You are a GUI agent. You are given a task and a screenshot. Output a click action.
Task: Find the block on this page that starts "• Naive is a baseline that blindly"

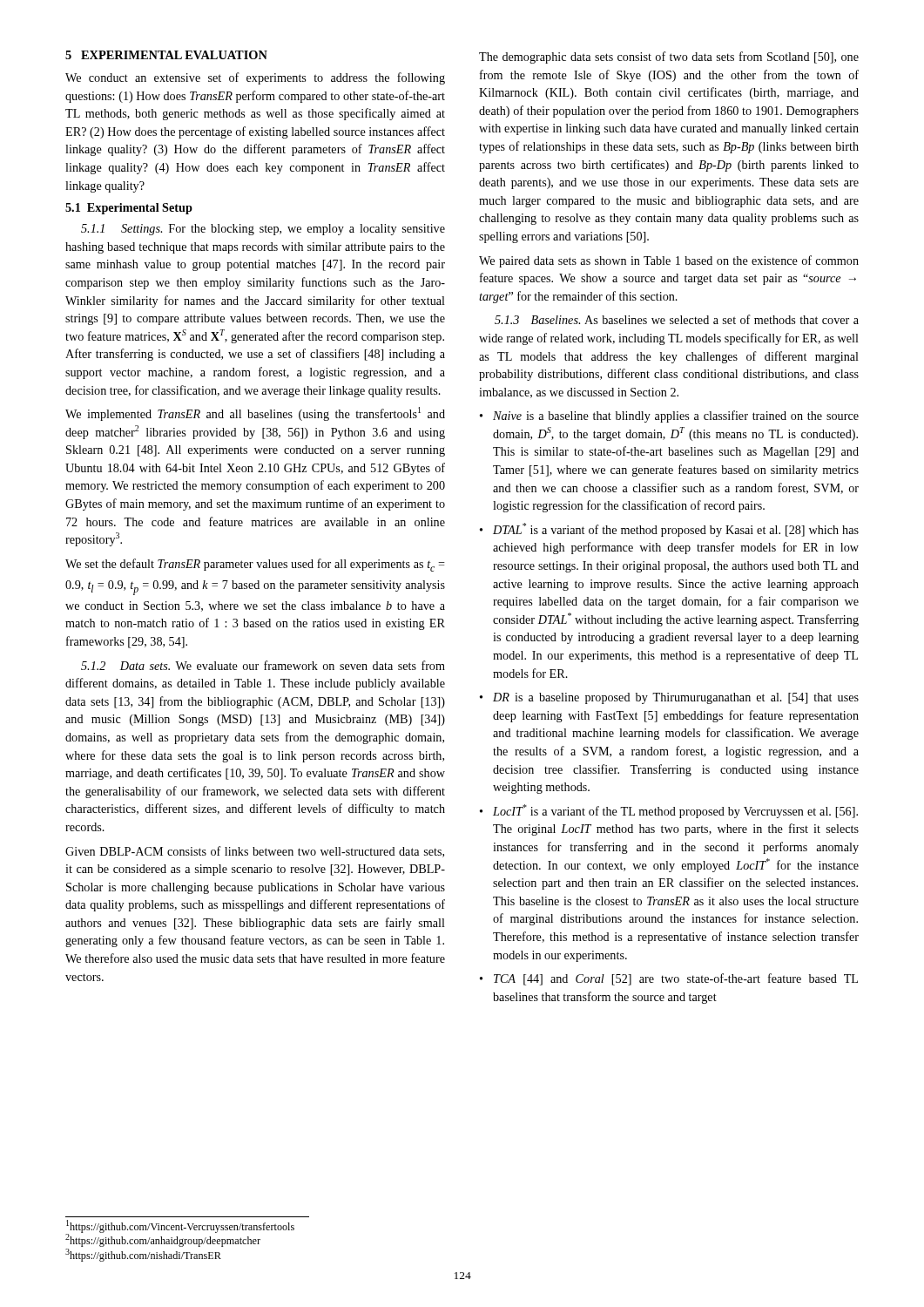coord(669,461)
